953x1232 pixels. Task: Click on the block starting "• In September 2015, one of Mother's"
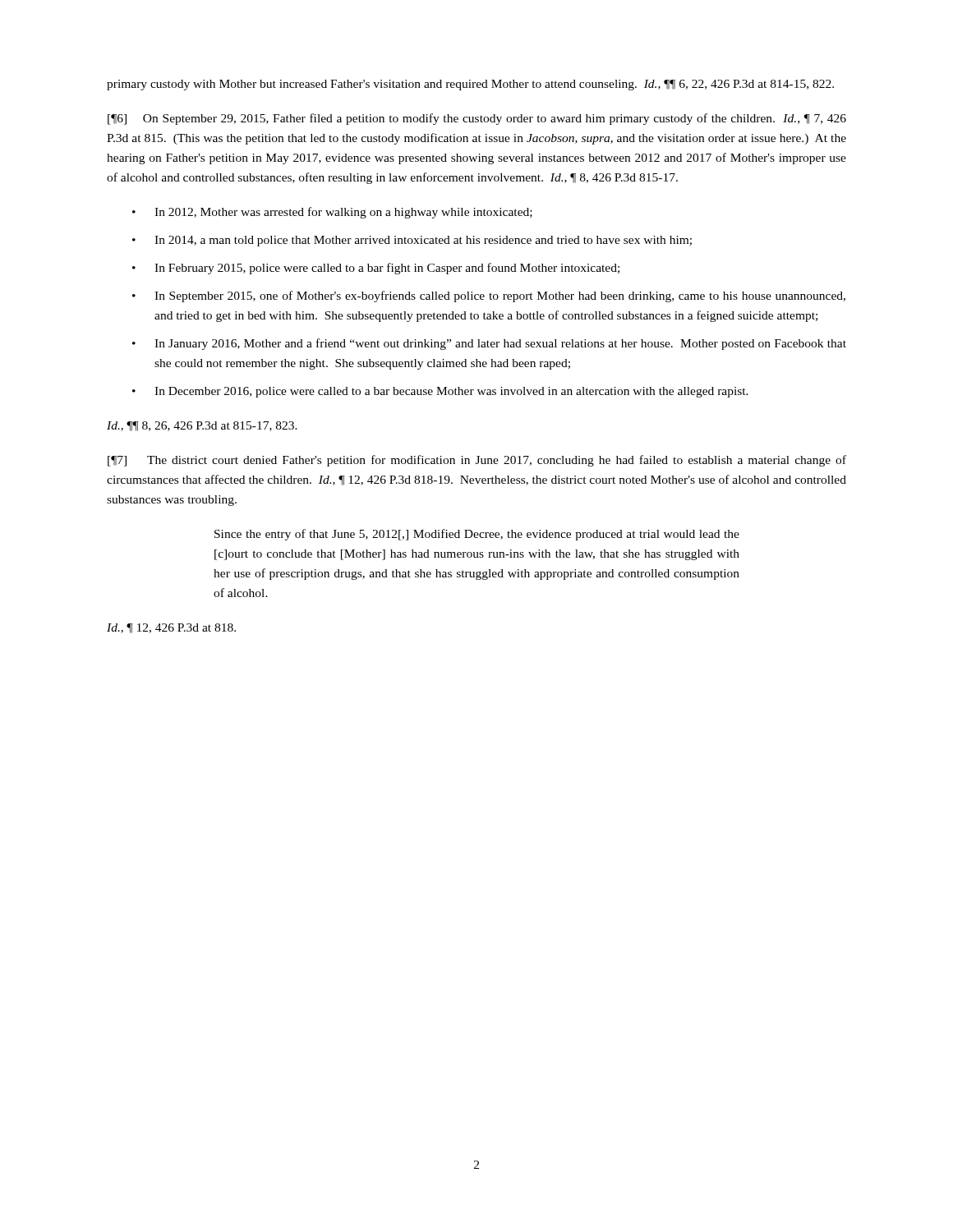click(489, 306)
